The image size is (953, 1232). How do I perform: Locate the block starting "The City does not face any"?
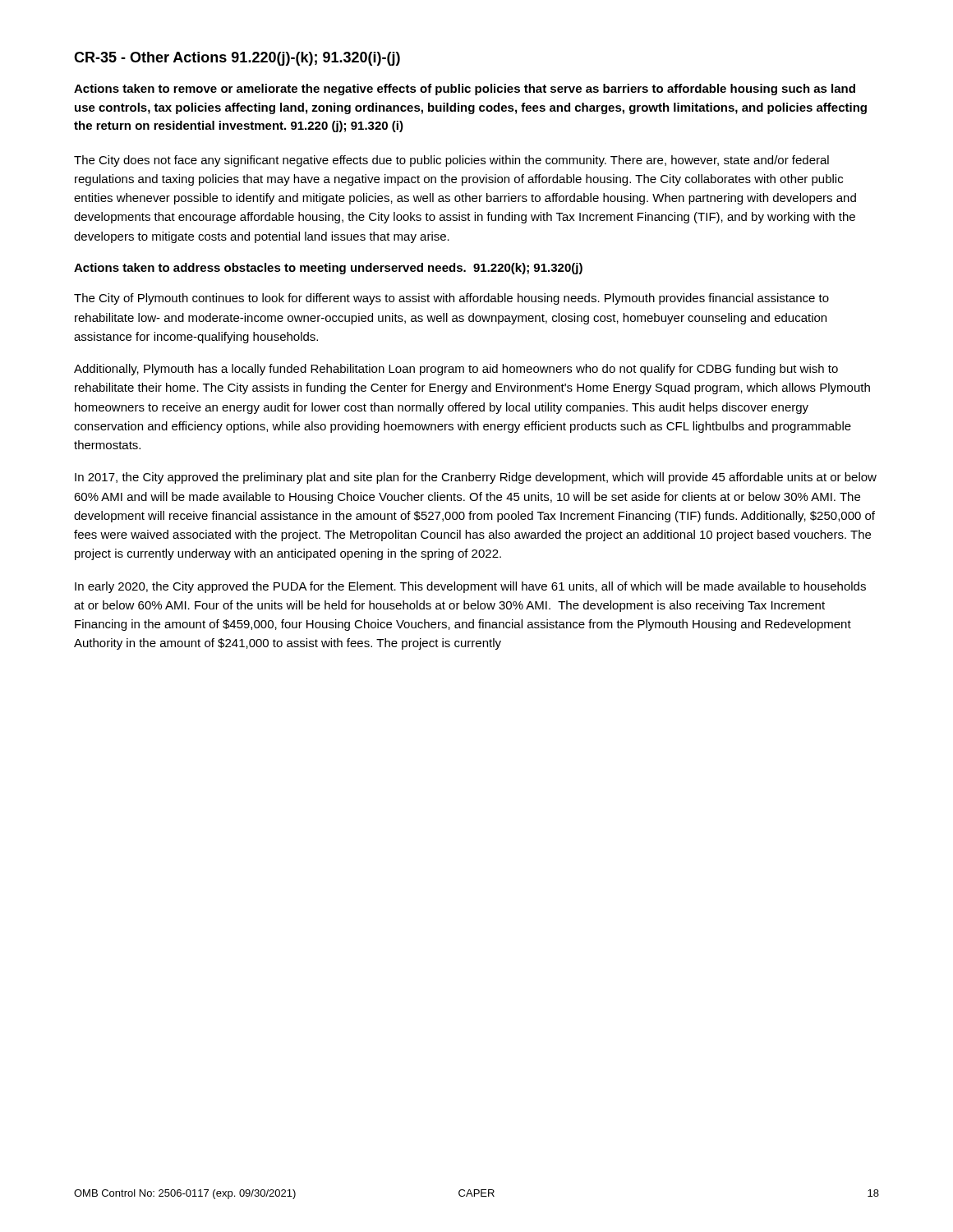(x=465, y=198)
